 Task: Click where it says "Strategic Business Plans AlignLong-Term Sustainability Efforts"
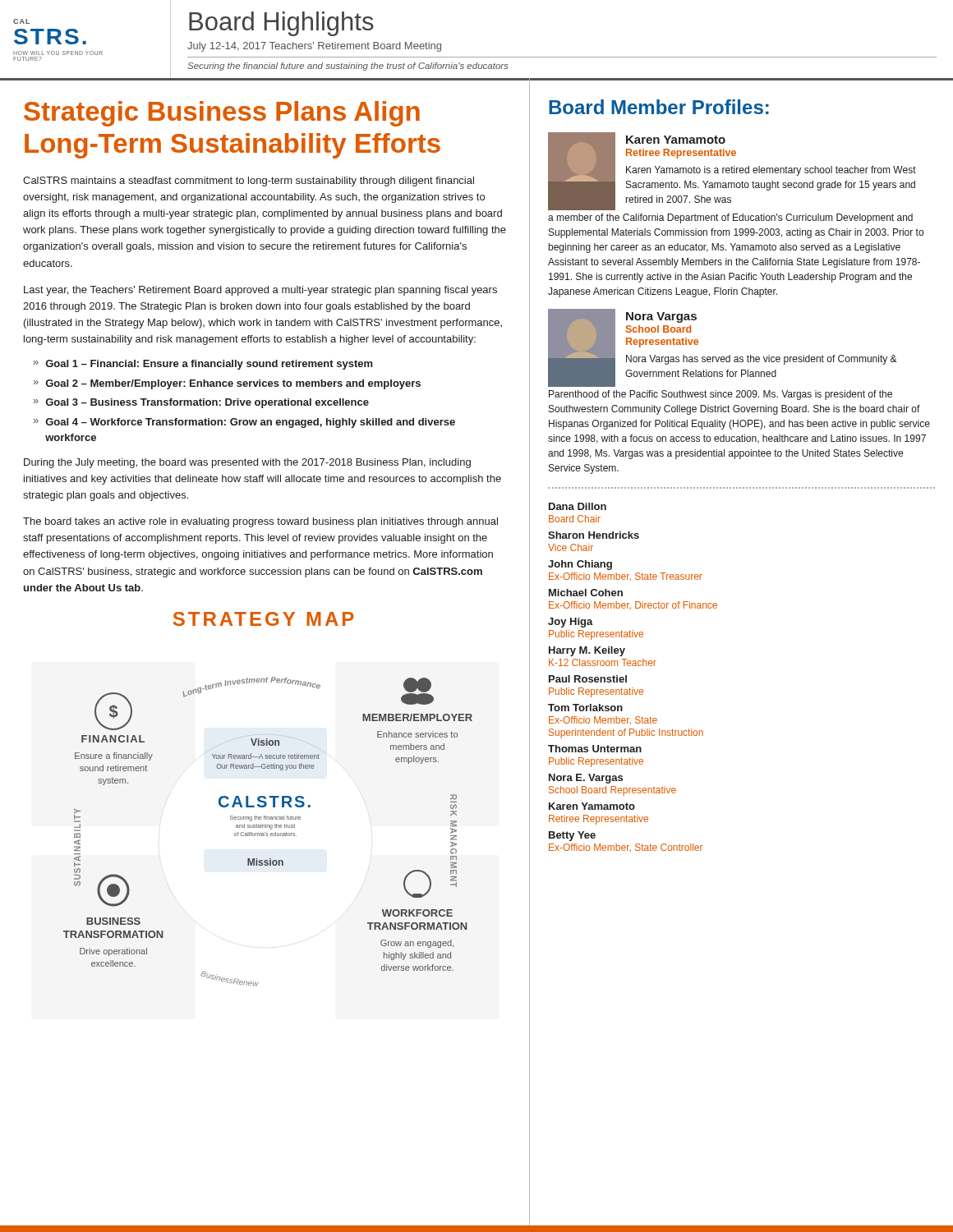(232, 127)
